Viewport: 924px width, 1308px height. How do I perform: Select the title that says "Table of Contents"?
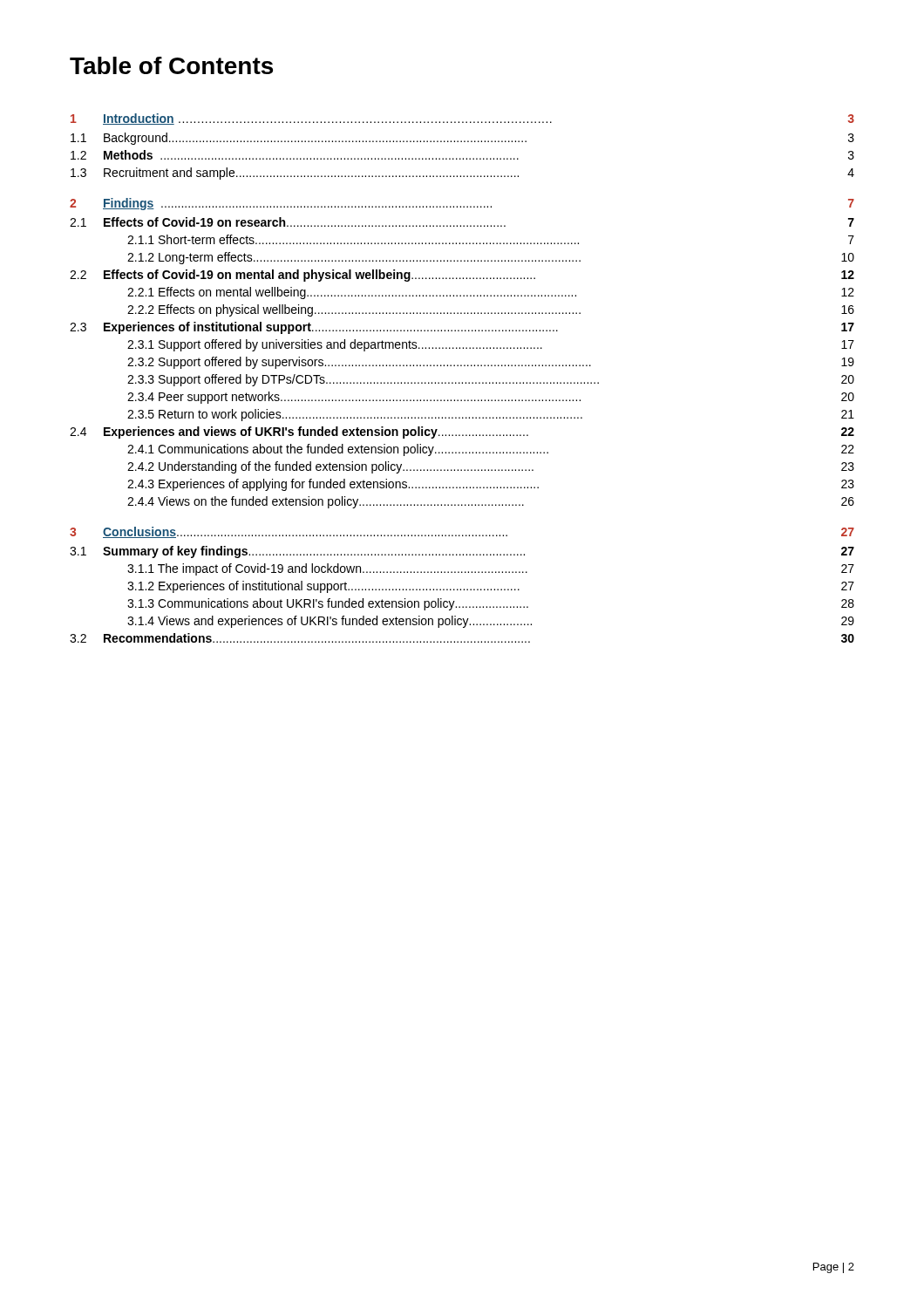click(172, 66)
